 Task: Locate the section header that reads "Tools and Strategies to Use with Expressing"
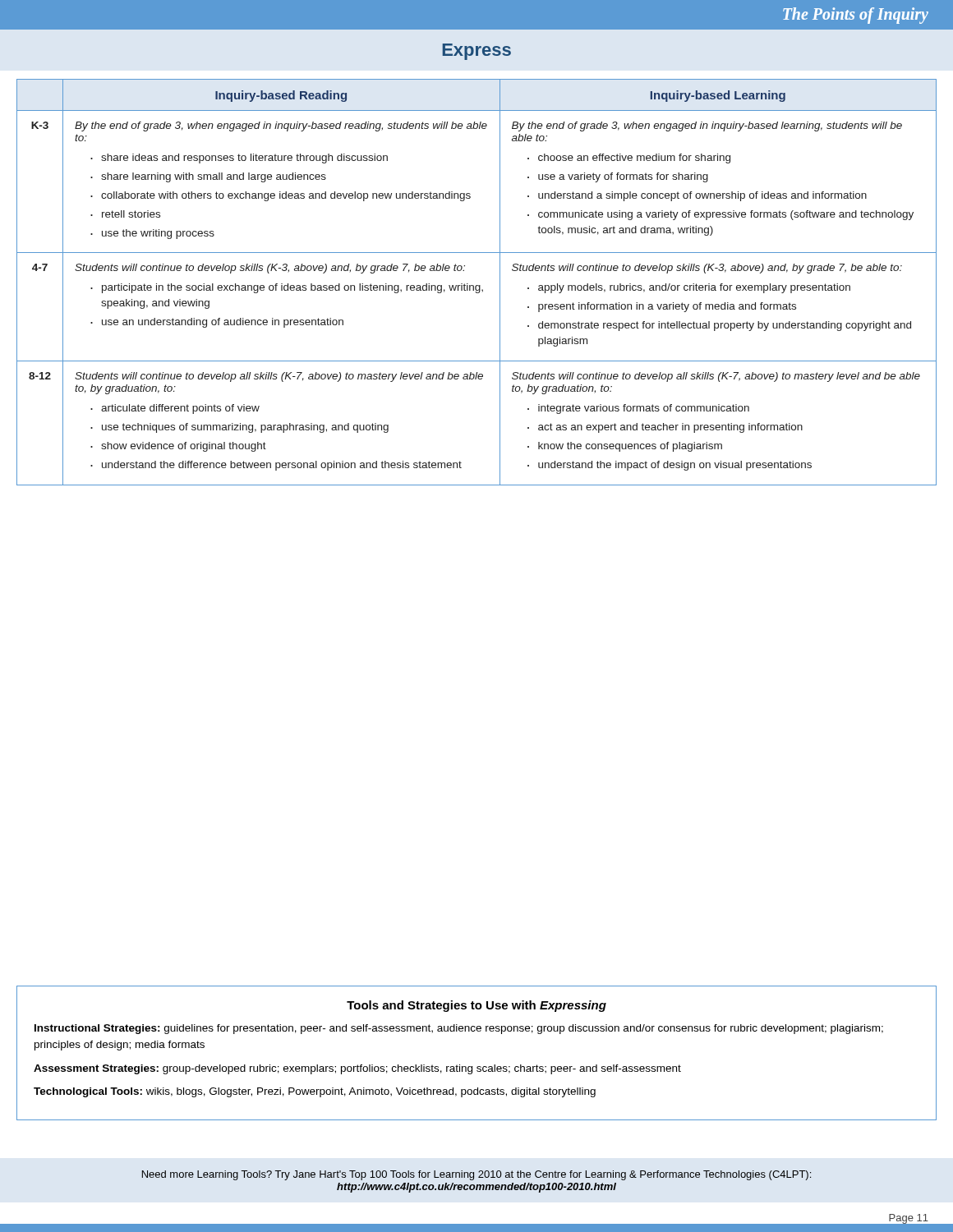click(x=476, y=1005)
